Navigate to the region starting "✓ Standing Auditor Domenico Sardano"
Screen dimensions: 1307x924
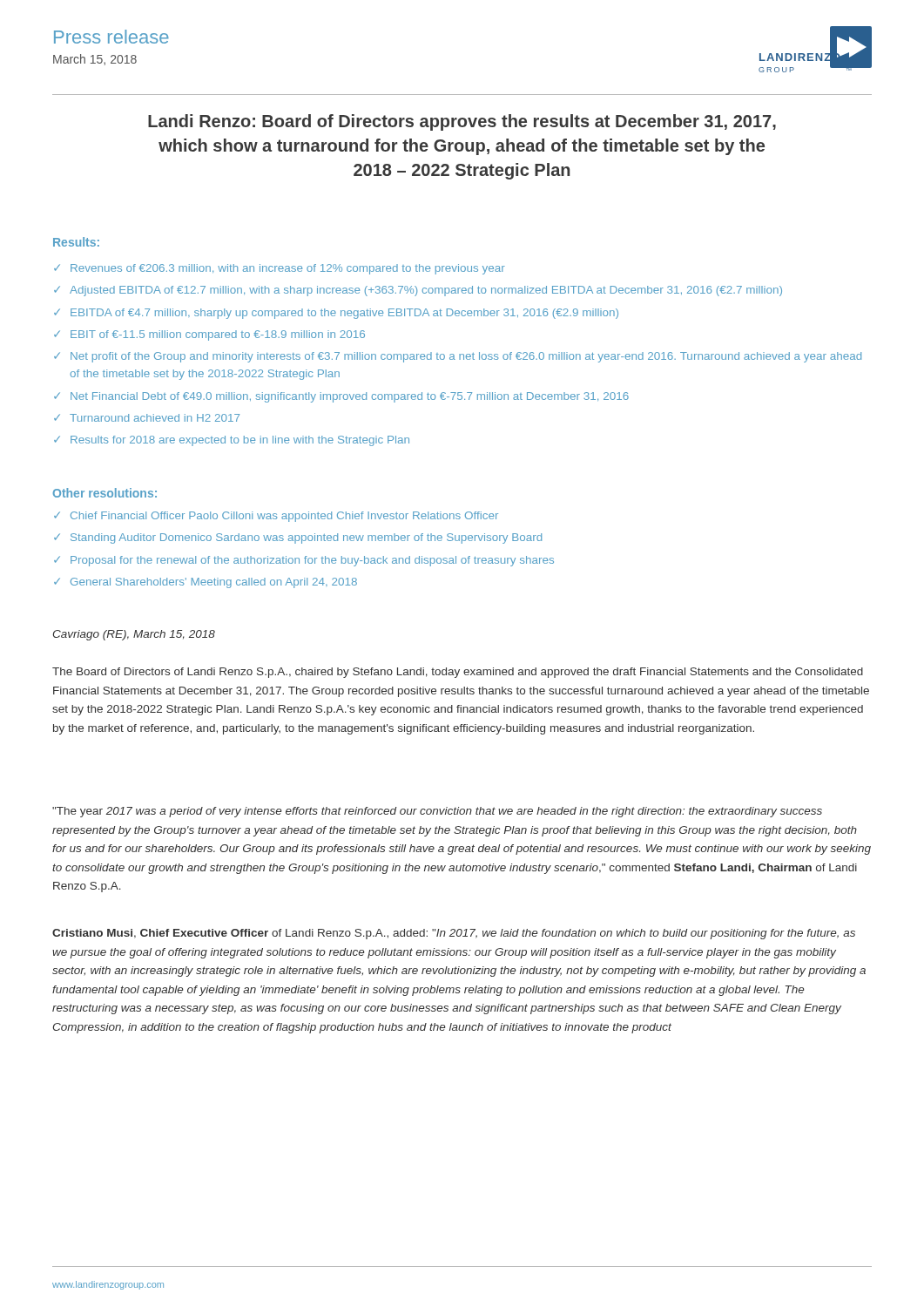(298, 538)
